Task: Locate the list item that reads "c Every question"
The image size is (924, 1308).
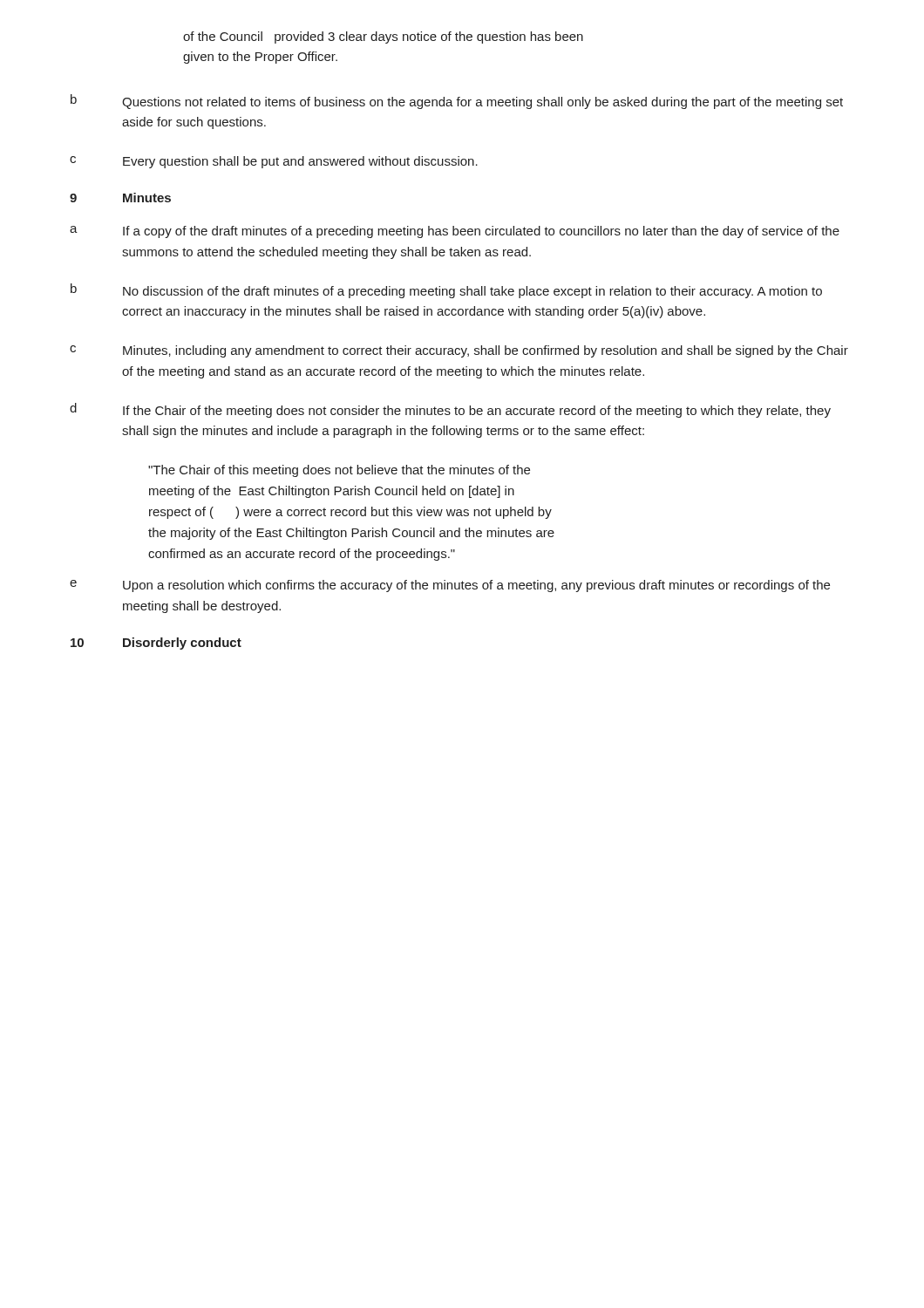Action: point(462,161)
